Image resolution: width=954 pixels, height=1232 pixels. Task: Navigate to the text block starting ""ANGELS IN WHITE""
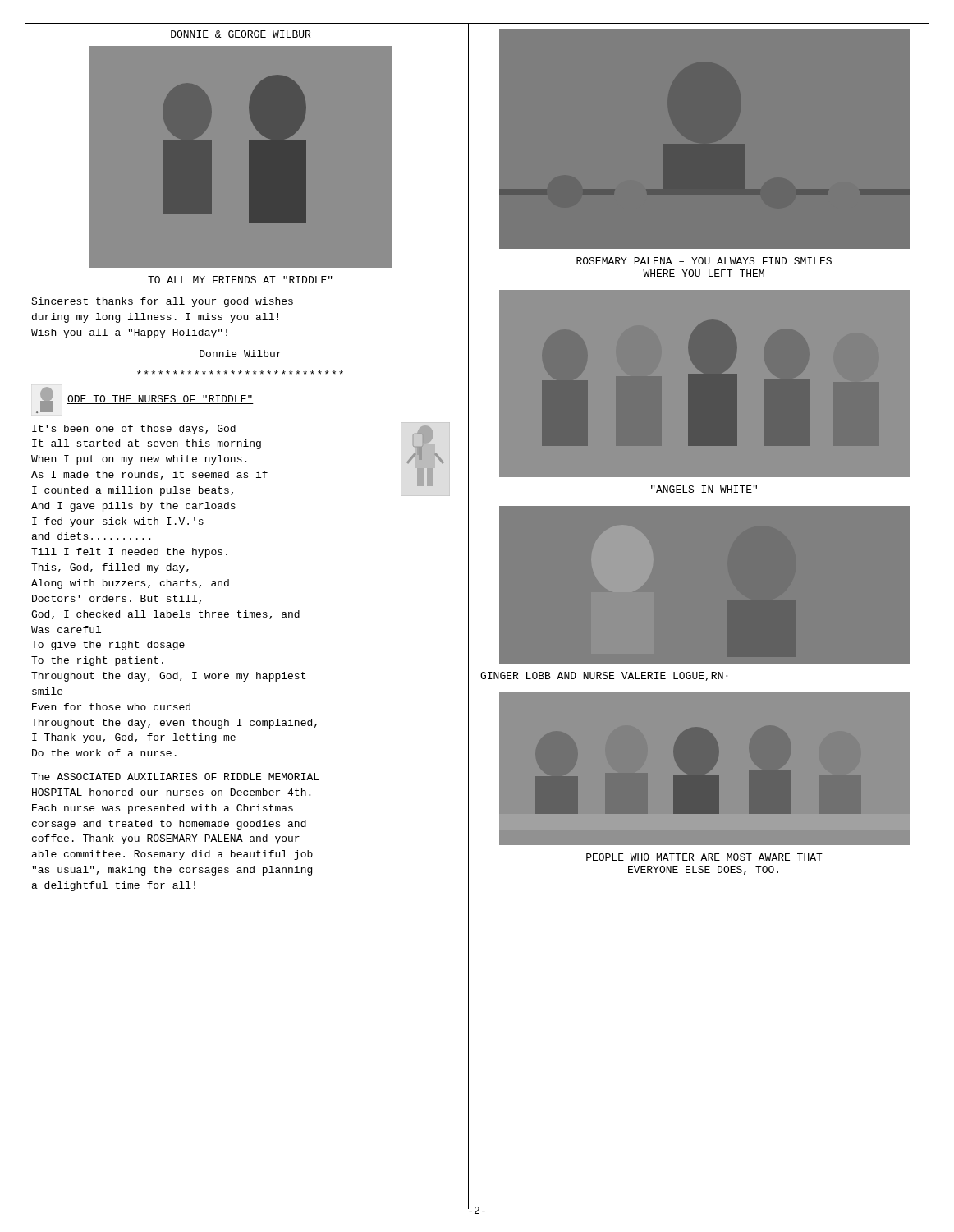pos(704,490)
